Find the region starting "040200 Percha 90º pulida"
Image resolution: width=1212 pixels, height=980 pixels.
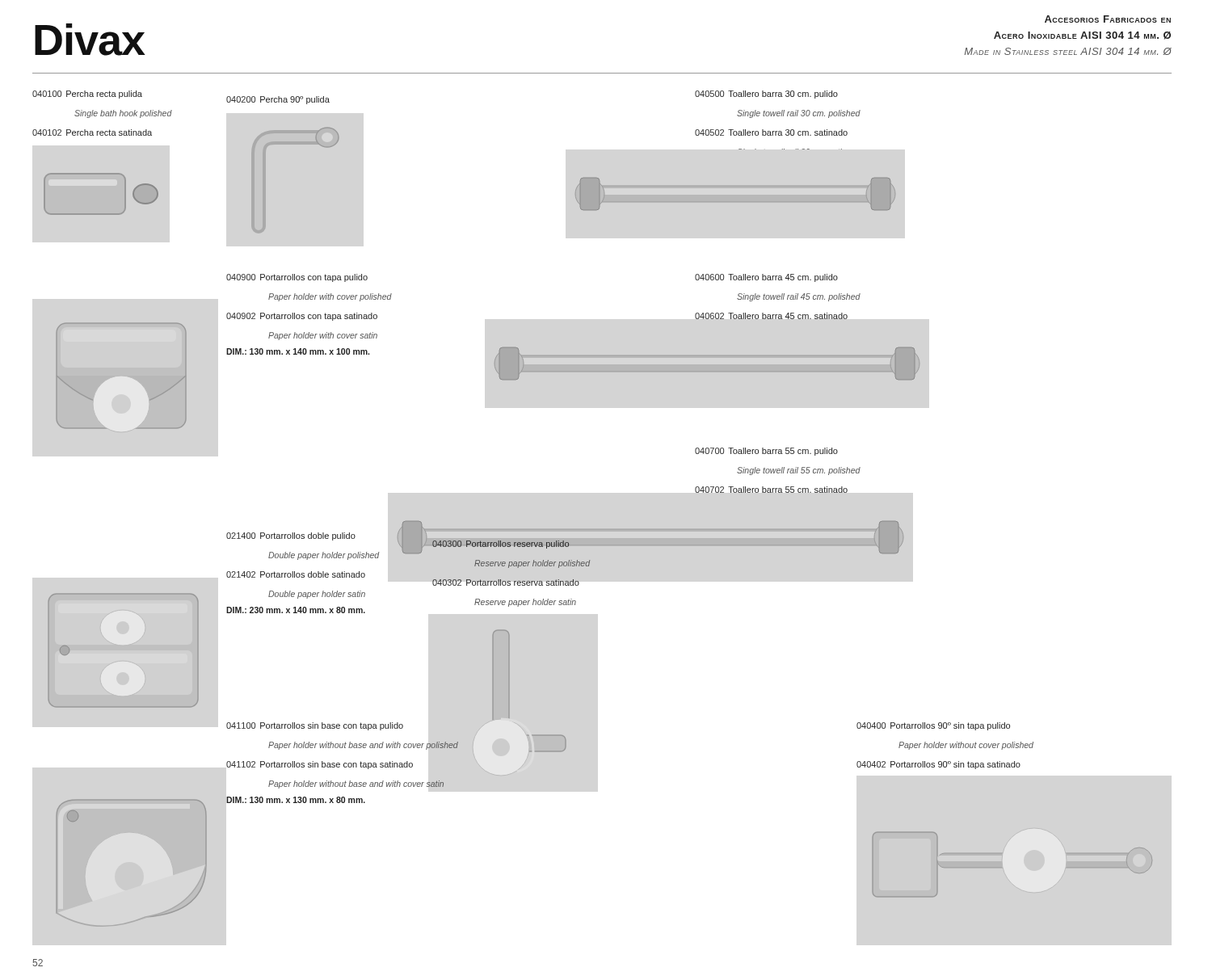[278, 100]
